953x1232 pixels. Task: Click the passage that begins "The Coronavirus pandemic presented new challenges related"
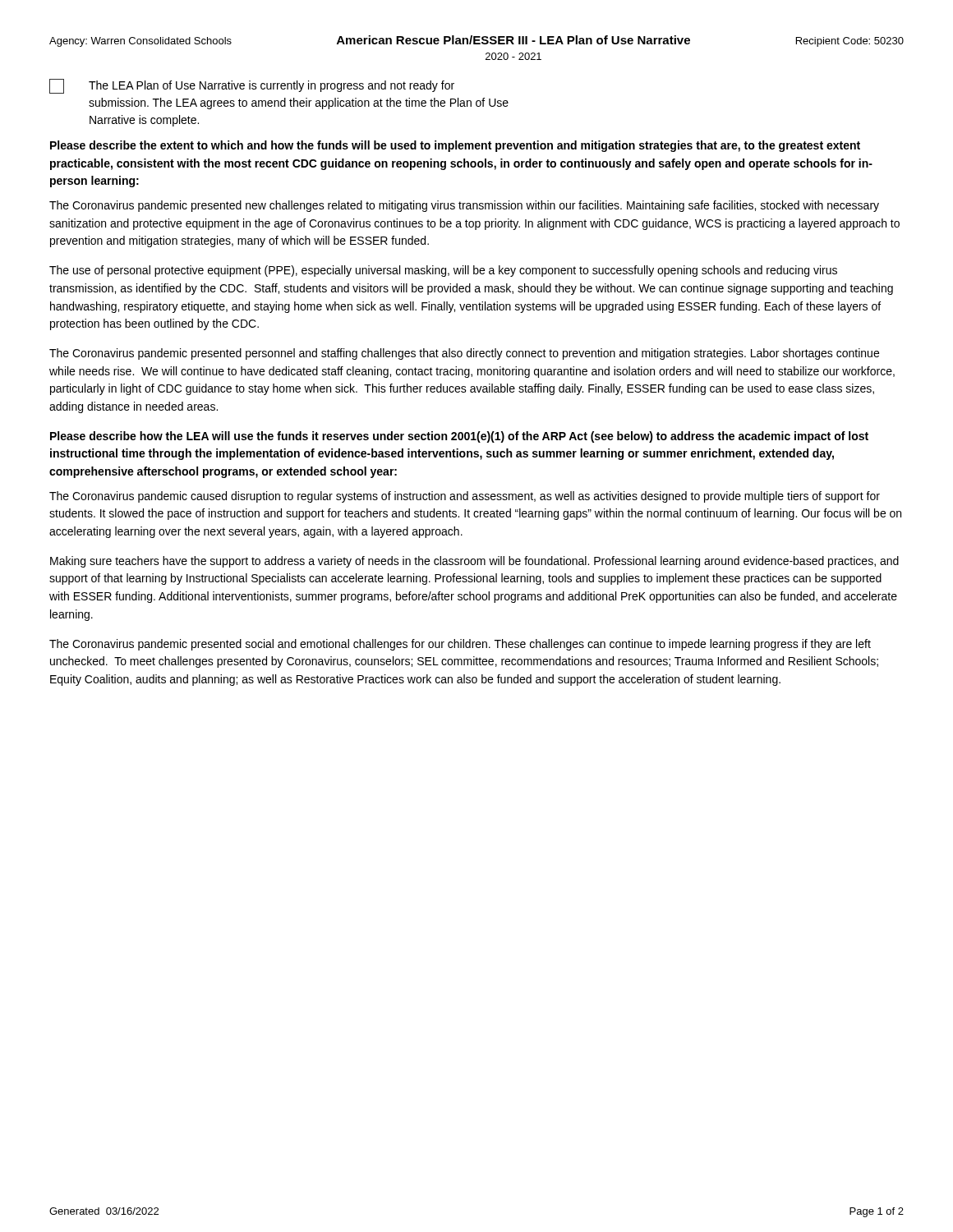(x=475, y=223)
